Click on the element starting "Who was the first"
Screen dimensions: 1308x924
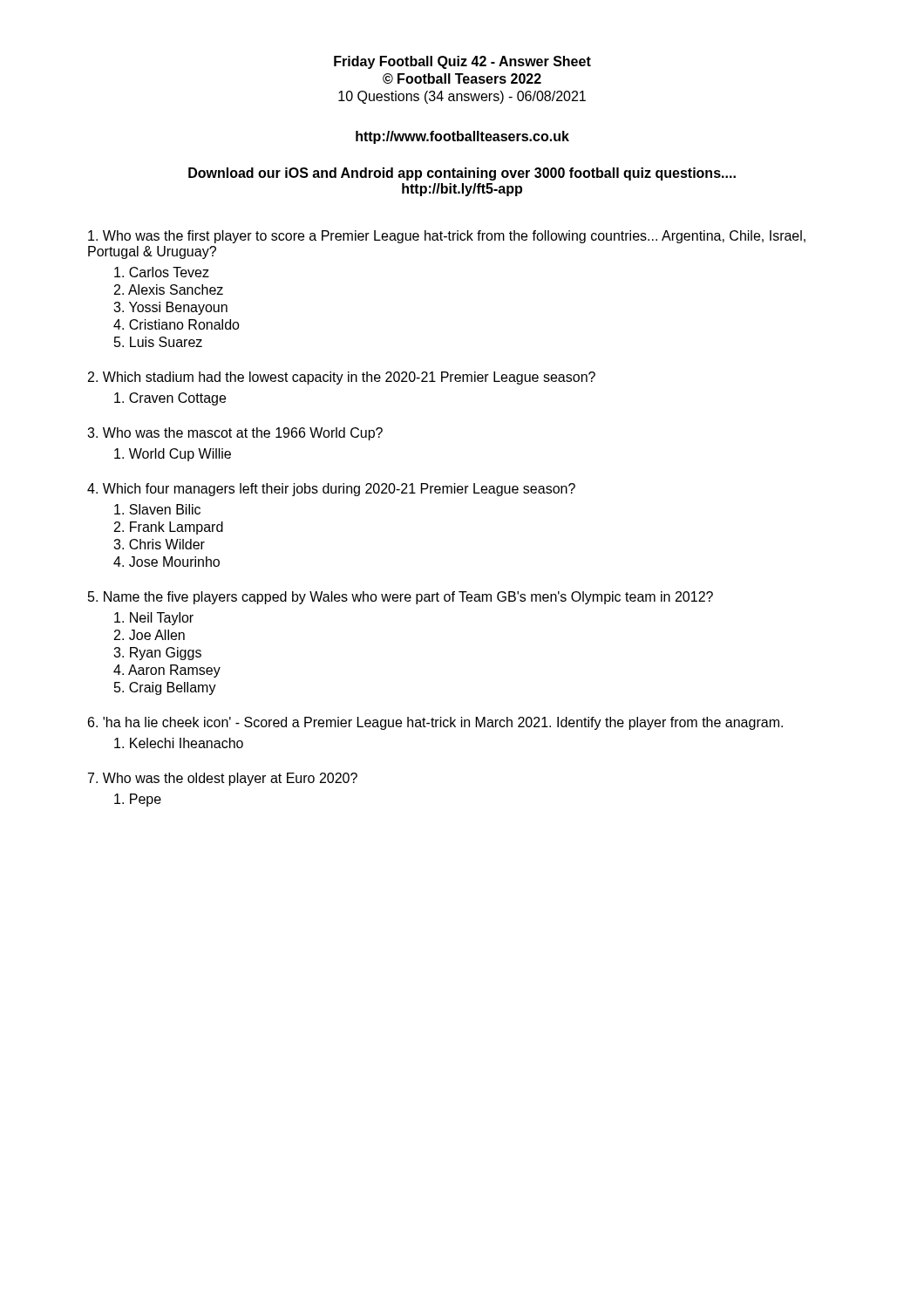[462, 244]
